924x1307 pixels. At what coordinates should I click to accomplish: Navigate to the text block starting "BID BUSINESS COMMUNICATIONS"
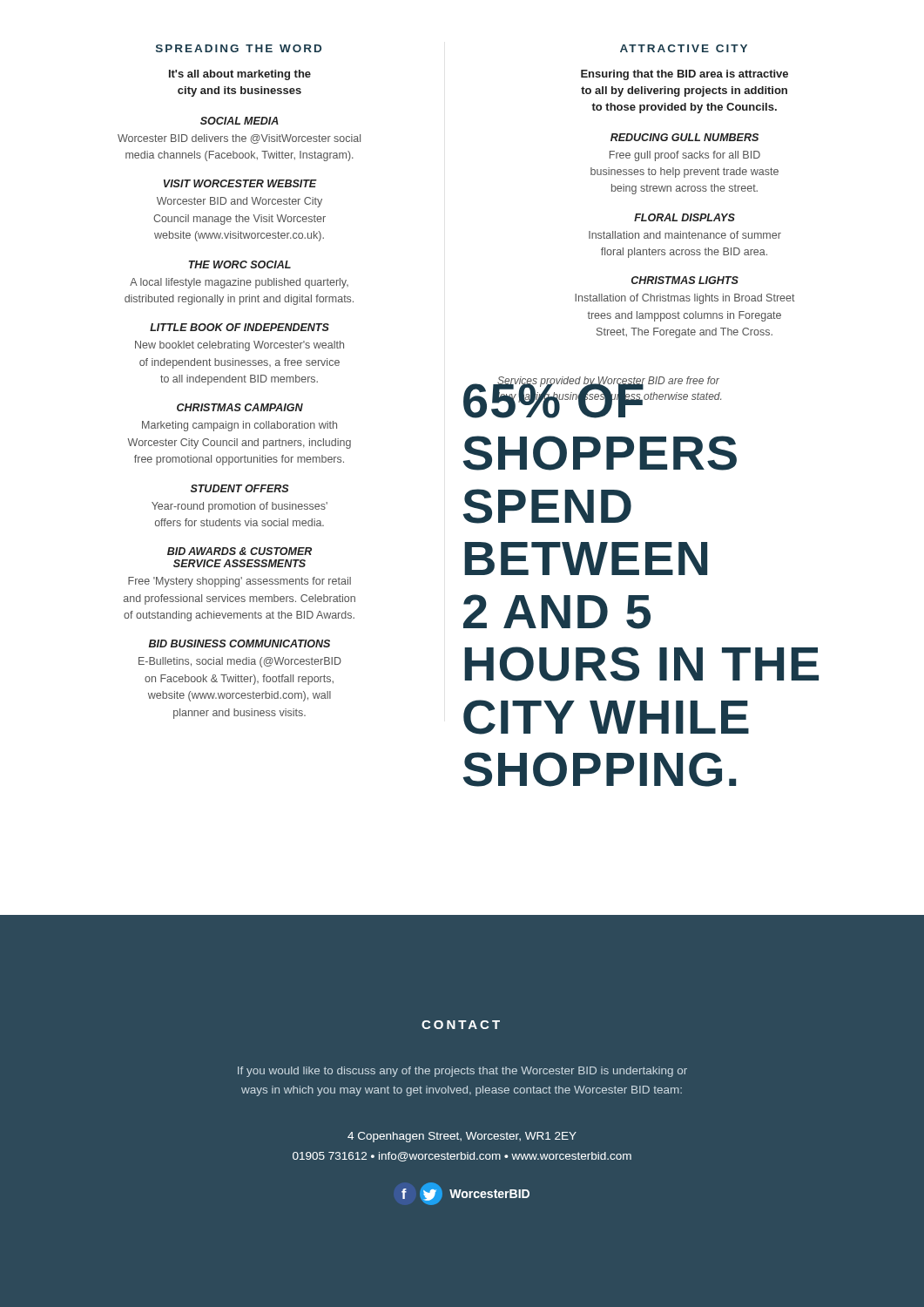point(240,644)
